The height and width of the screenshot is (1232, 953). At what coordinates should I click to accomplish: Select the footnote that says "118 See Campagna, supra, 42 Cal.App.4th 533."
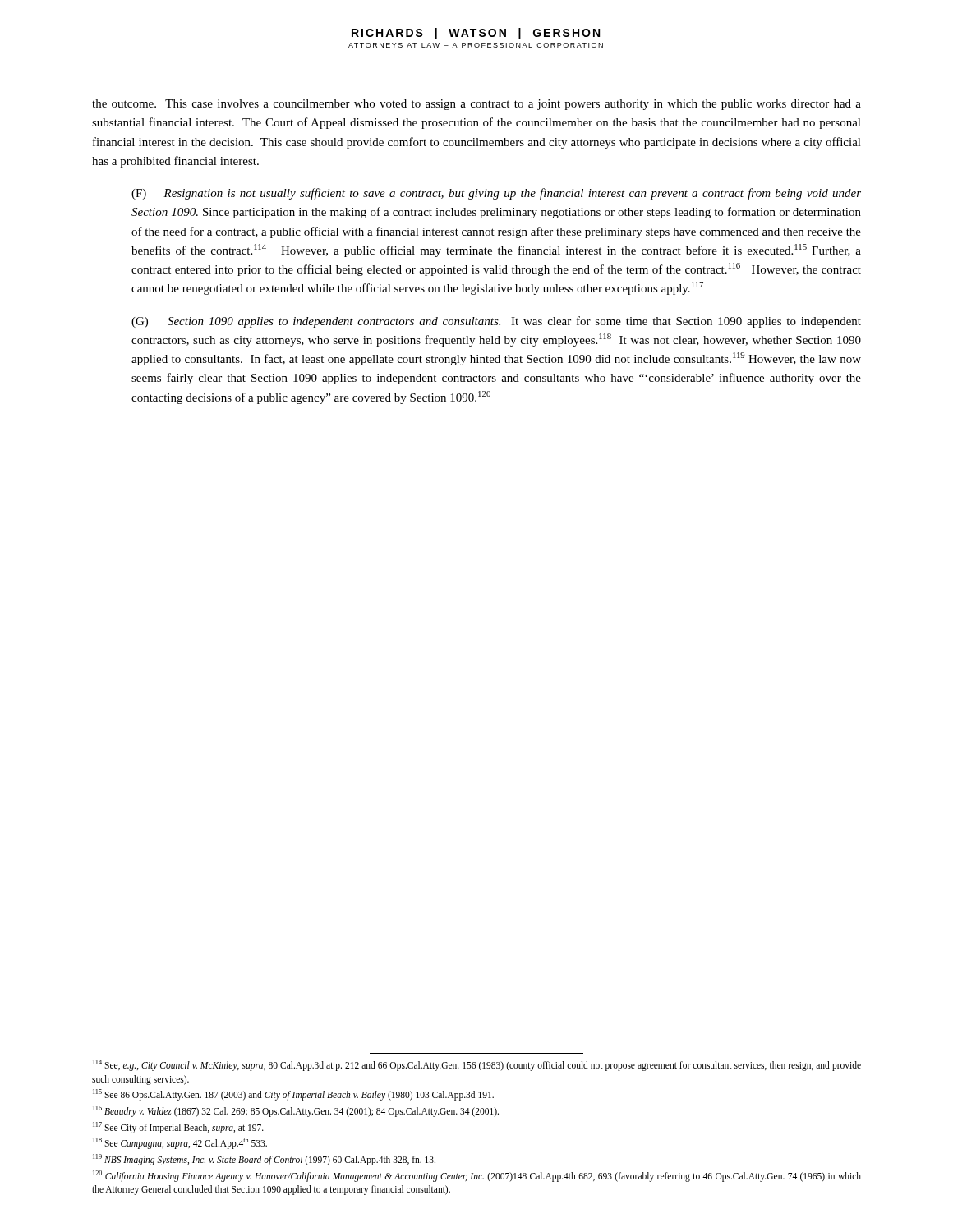pos(180,1143)
